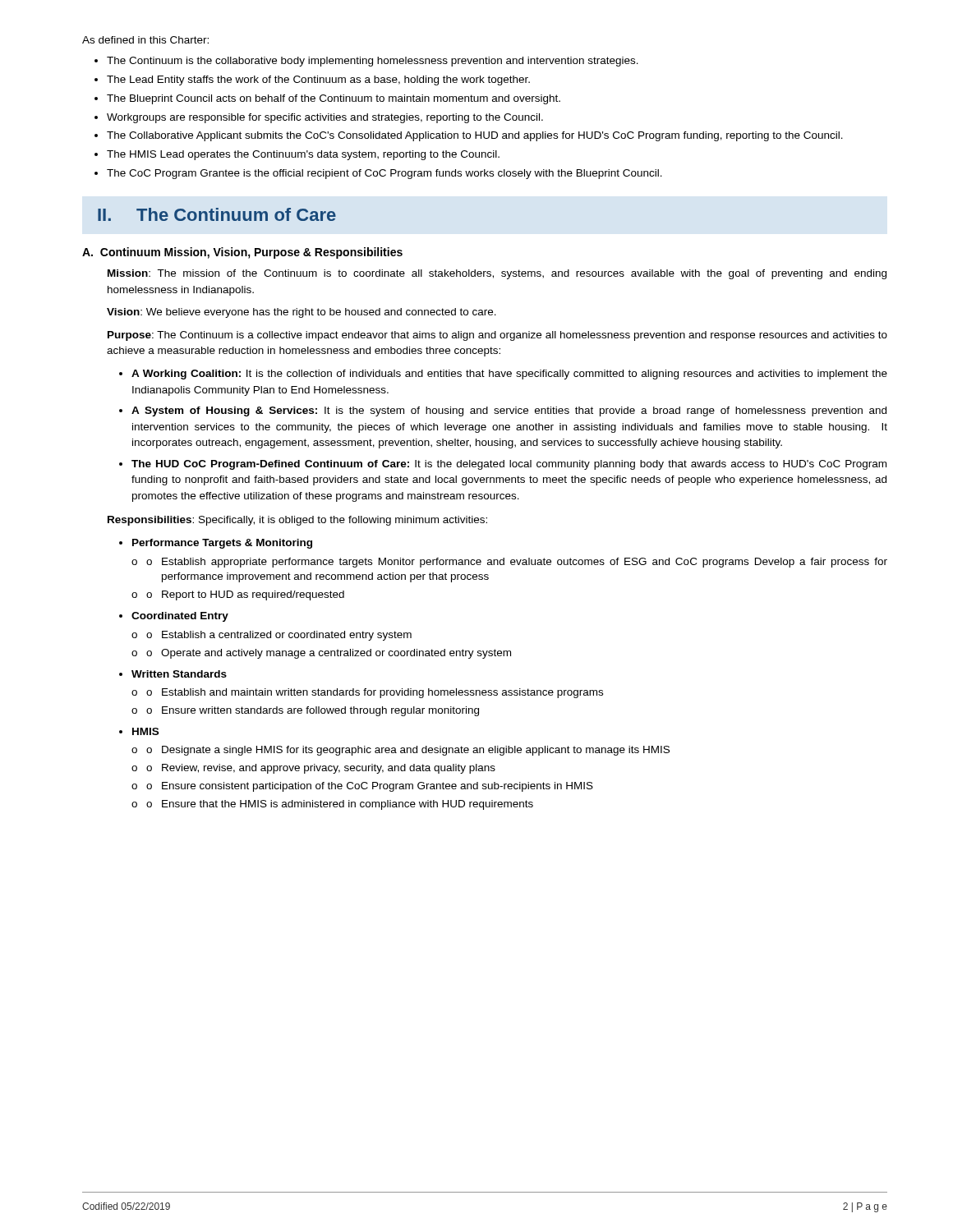Click on the list item with the text "The HMIS Lead operates the Continuum's data system,"
The image size is (953, 1232).
[x=304, y=154]
